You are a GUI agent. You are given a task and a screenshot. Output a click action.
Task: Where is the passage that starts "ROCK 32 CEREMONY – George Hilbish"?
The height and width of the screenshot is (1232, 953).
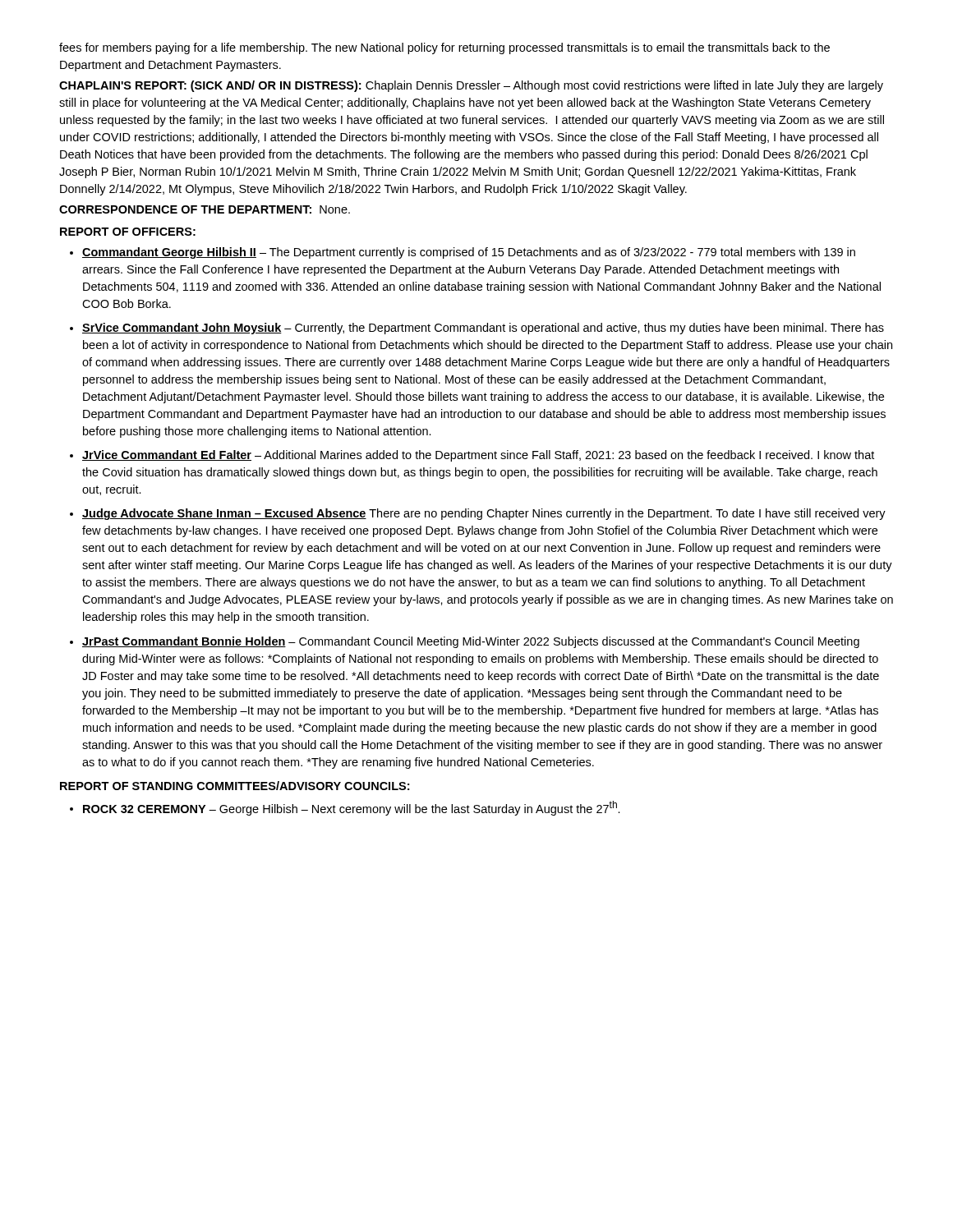point(351,807)
